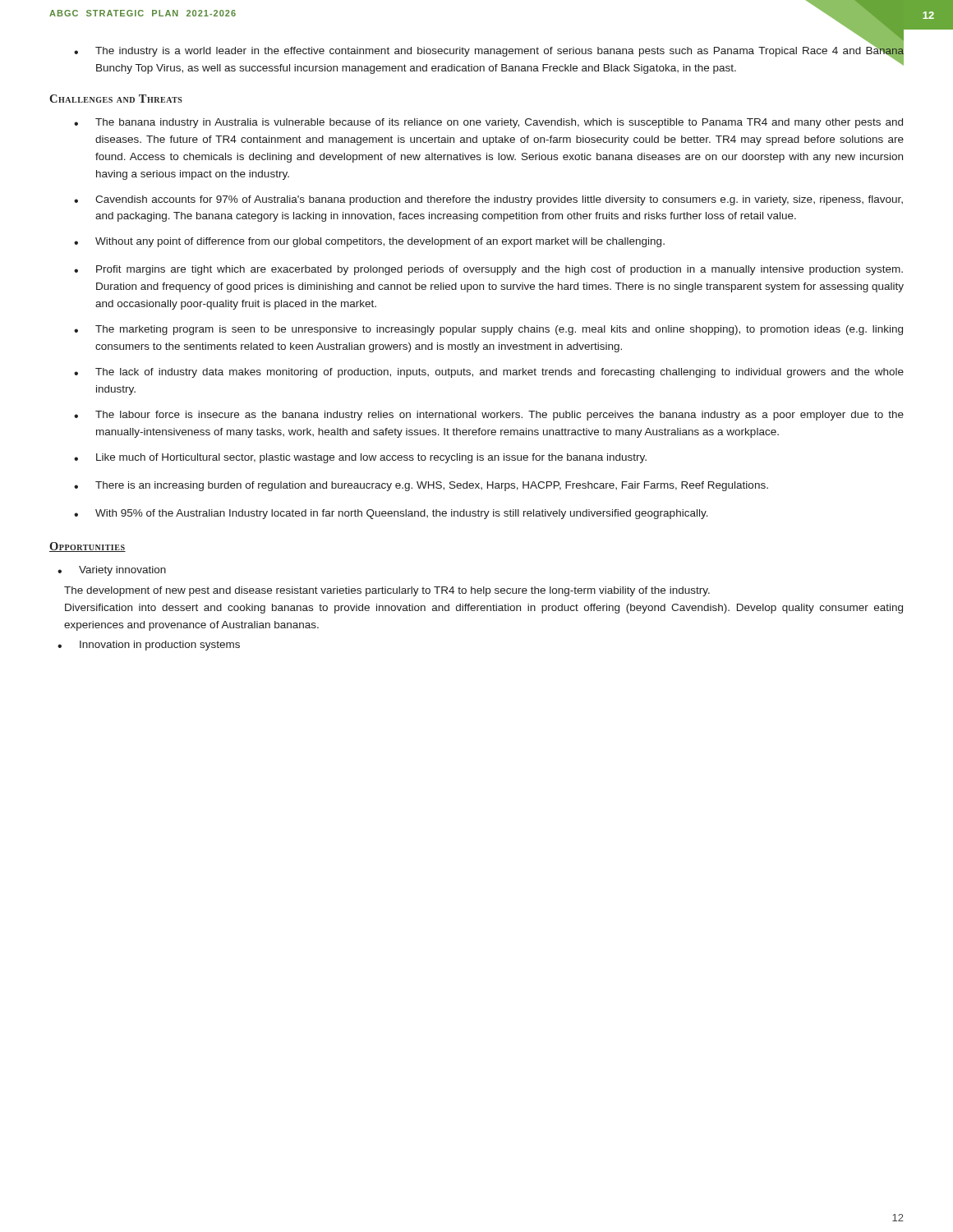Select the block starting "• Cavendish accounts for 97% of Australia's banana"
This screenshot has height=1232, width=953.
click(489, 208)
